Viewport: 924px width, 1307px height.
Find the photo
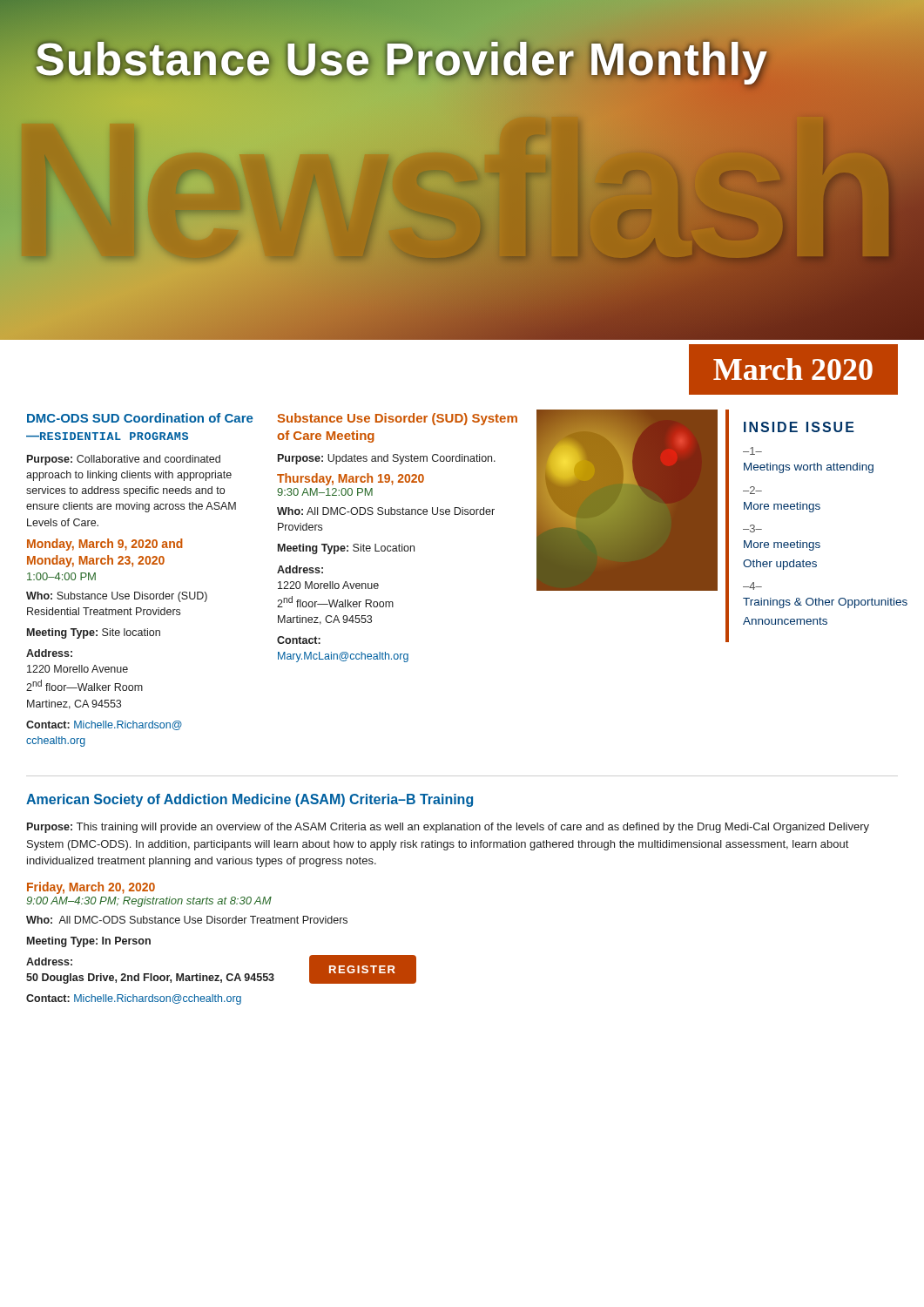627,500
